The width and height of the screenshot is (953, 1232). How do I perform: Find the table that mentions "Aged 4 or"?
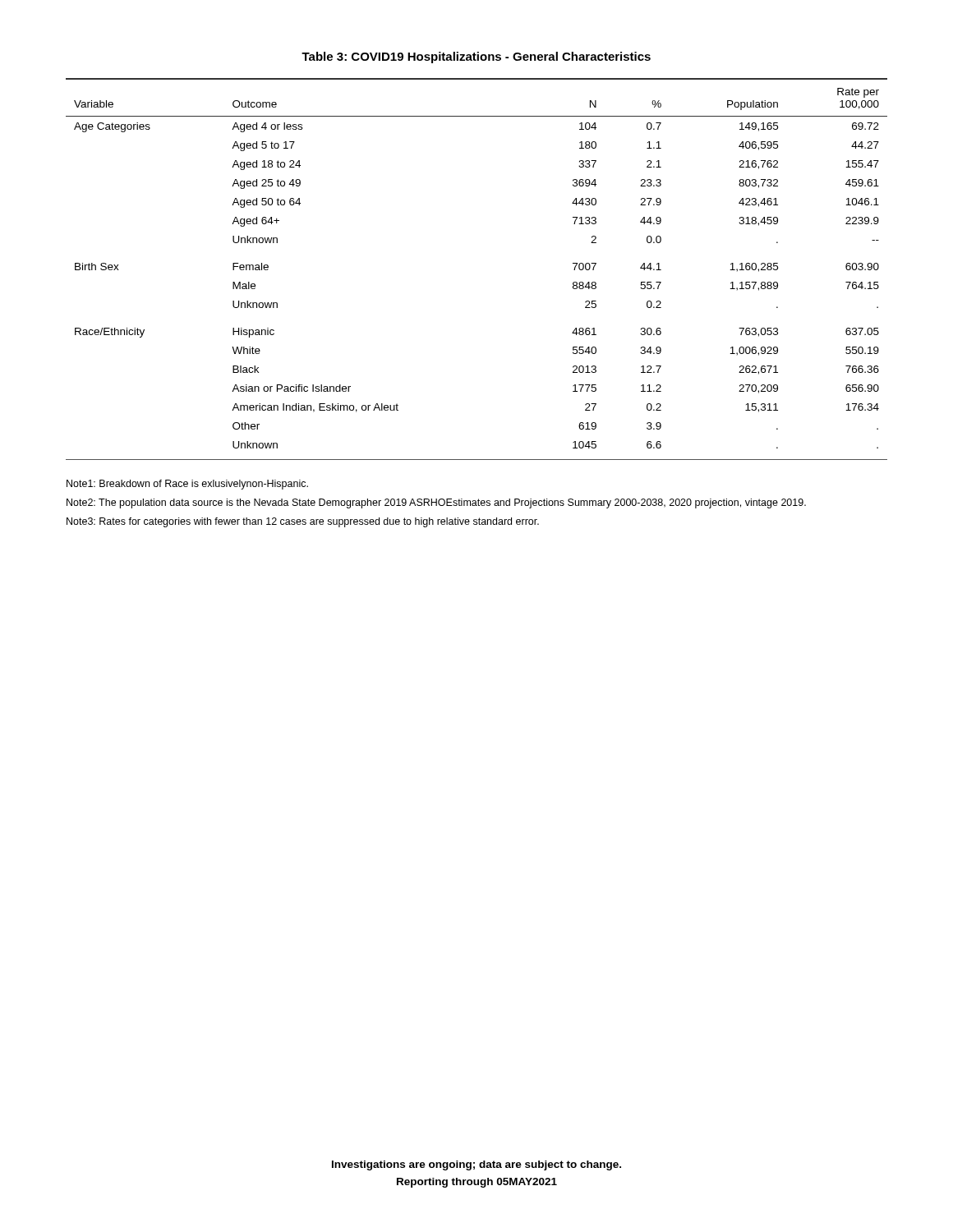476,269
